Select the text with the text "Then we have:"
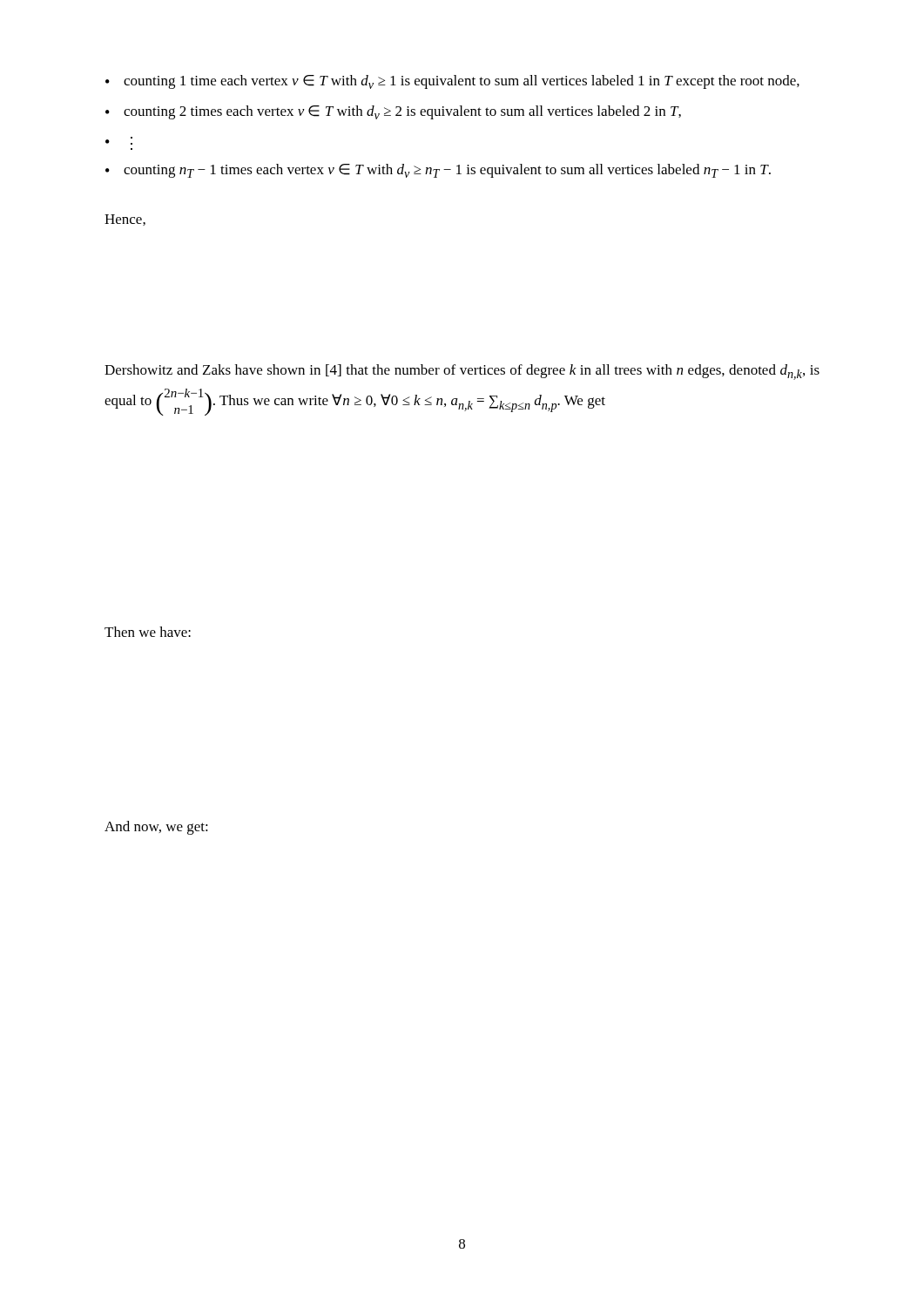Viewport: 924px width, 1307px height. click(x=148, y=632)
